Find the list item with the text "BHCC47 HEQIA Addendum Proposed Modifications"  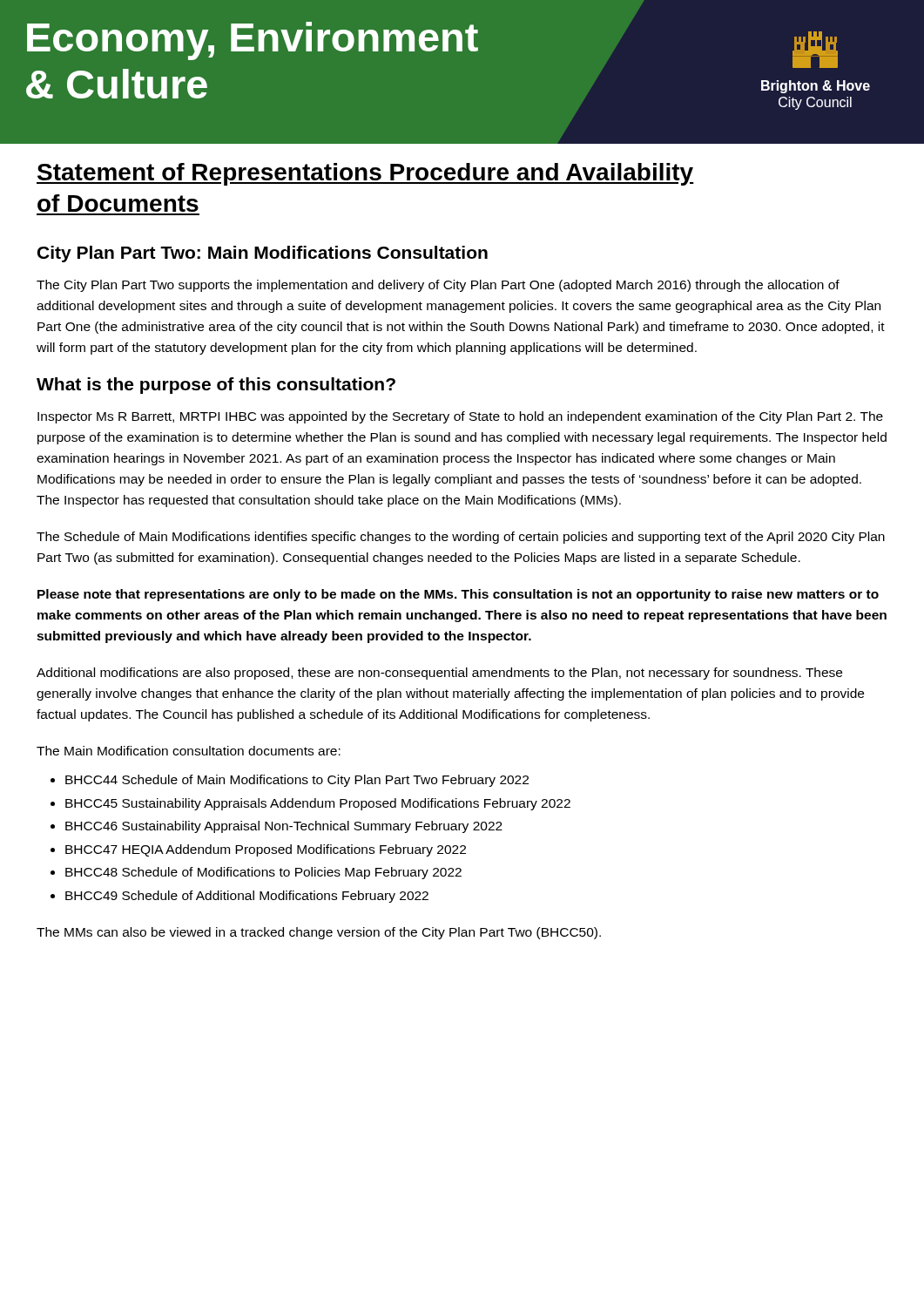[x=266, y=849]
